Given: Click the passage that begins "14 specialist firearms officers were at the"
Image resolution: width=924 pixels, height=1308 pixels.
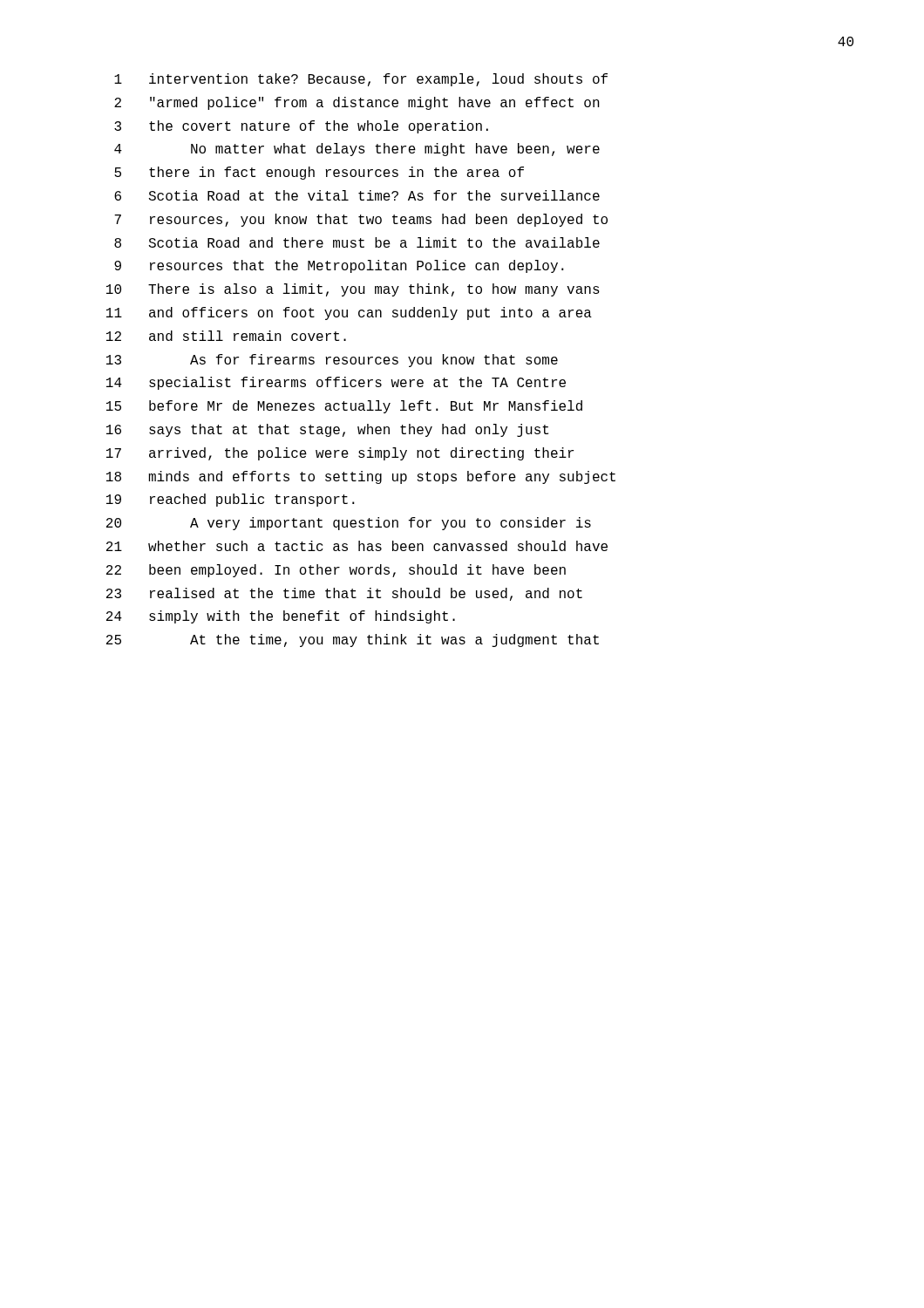Looking at the screenshot, I should 462,384.
